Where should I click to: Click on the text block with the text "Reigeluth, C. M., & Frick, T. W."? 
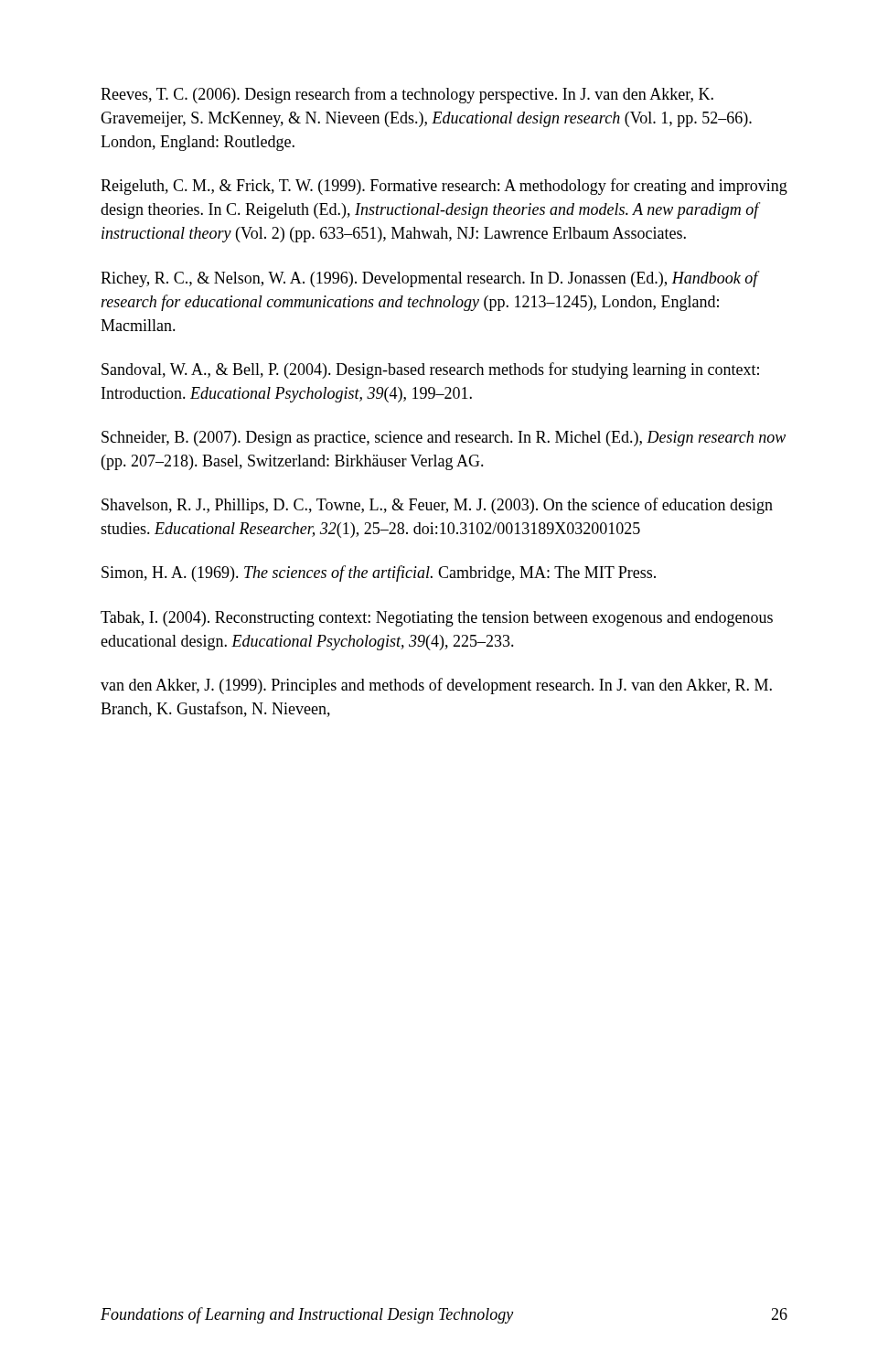point(444,210)
